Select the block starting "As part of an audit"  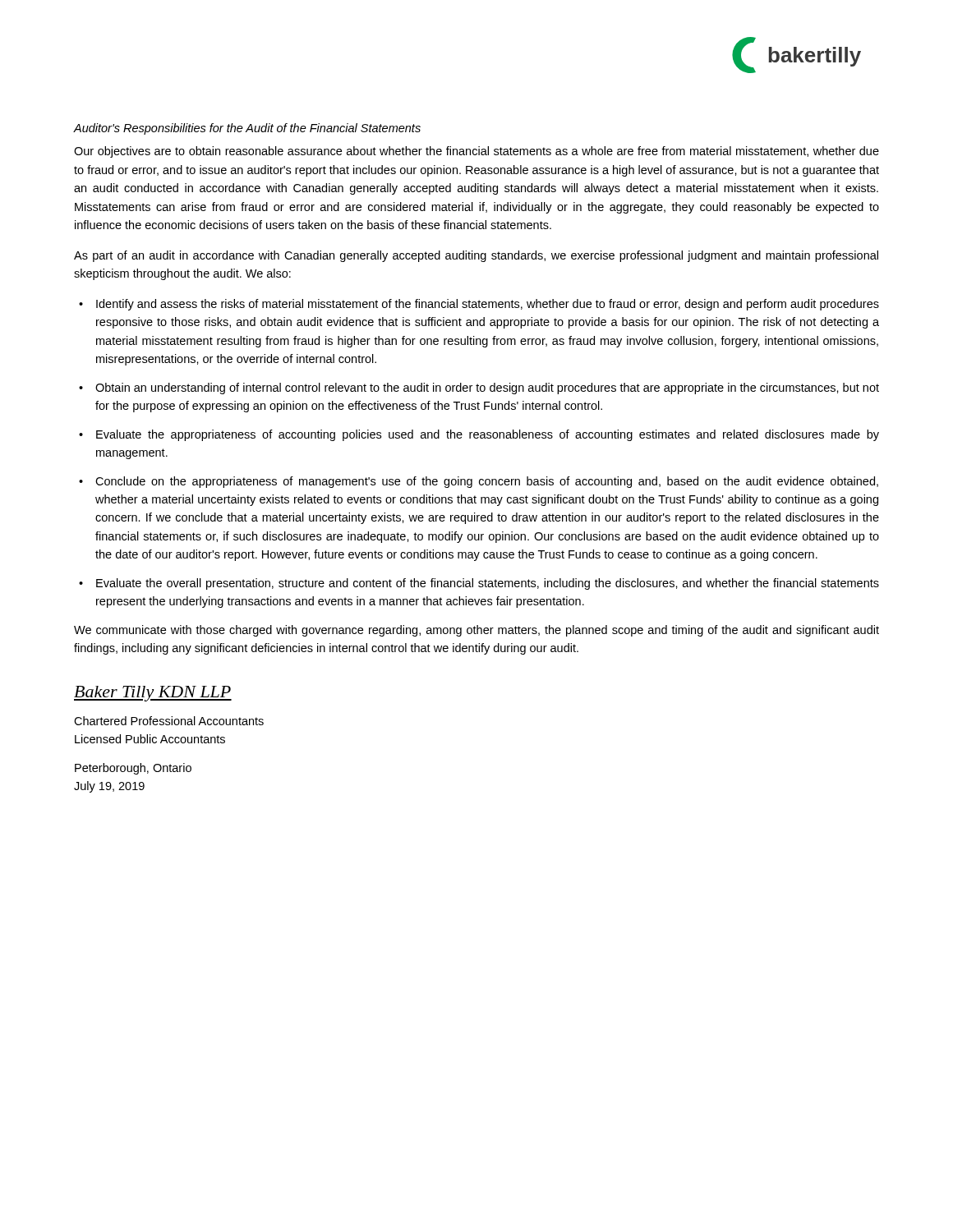pos(476,265)
